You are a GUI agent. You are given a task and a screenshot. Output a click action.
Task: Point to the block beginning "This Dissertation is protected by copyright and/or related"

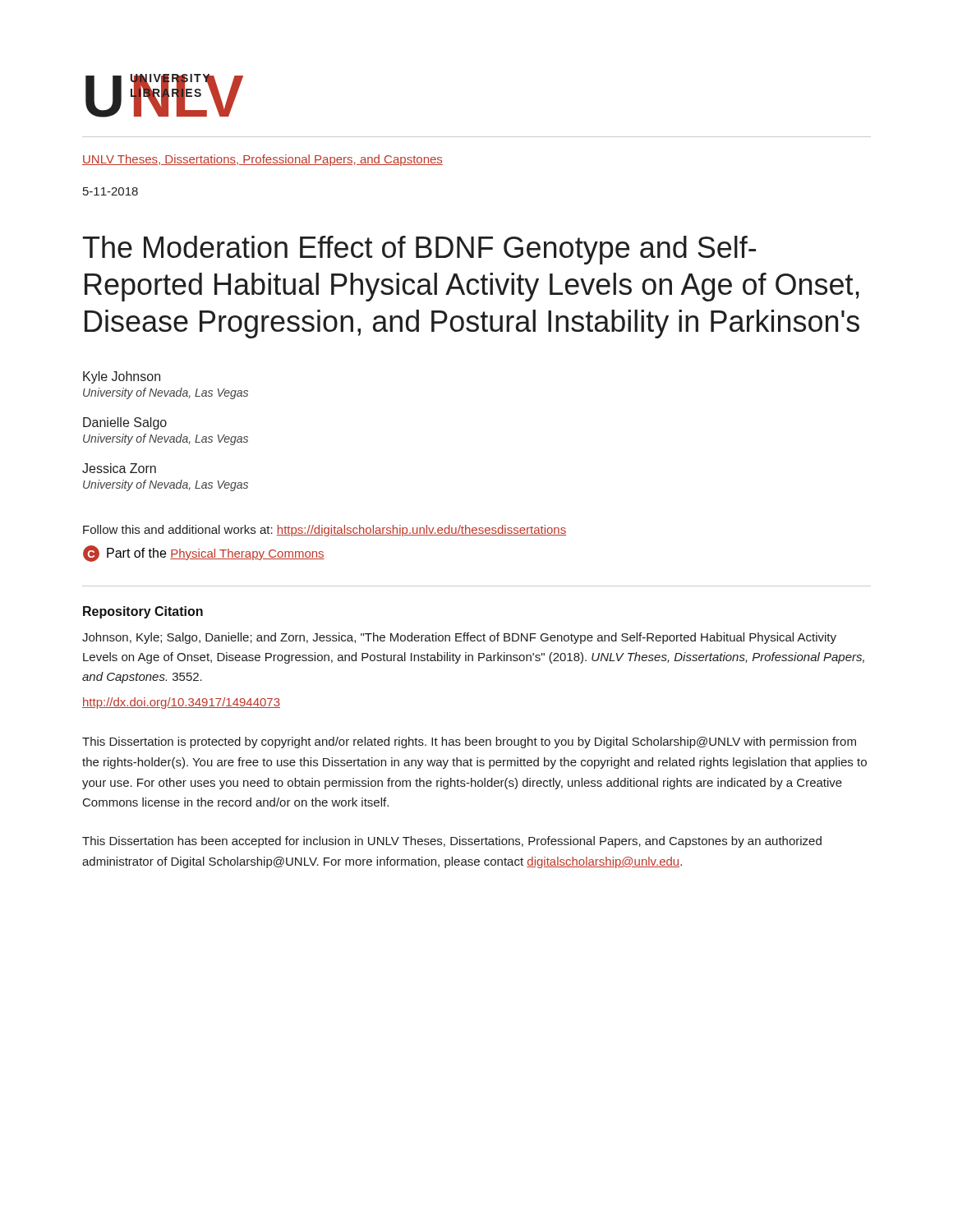(x=475, y=772)
